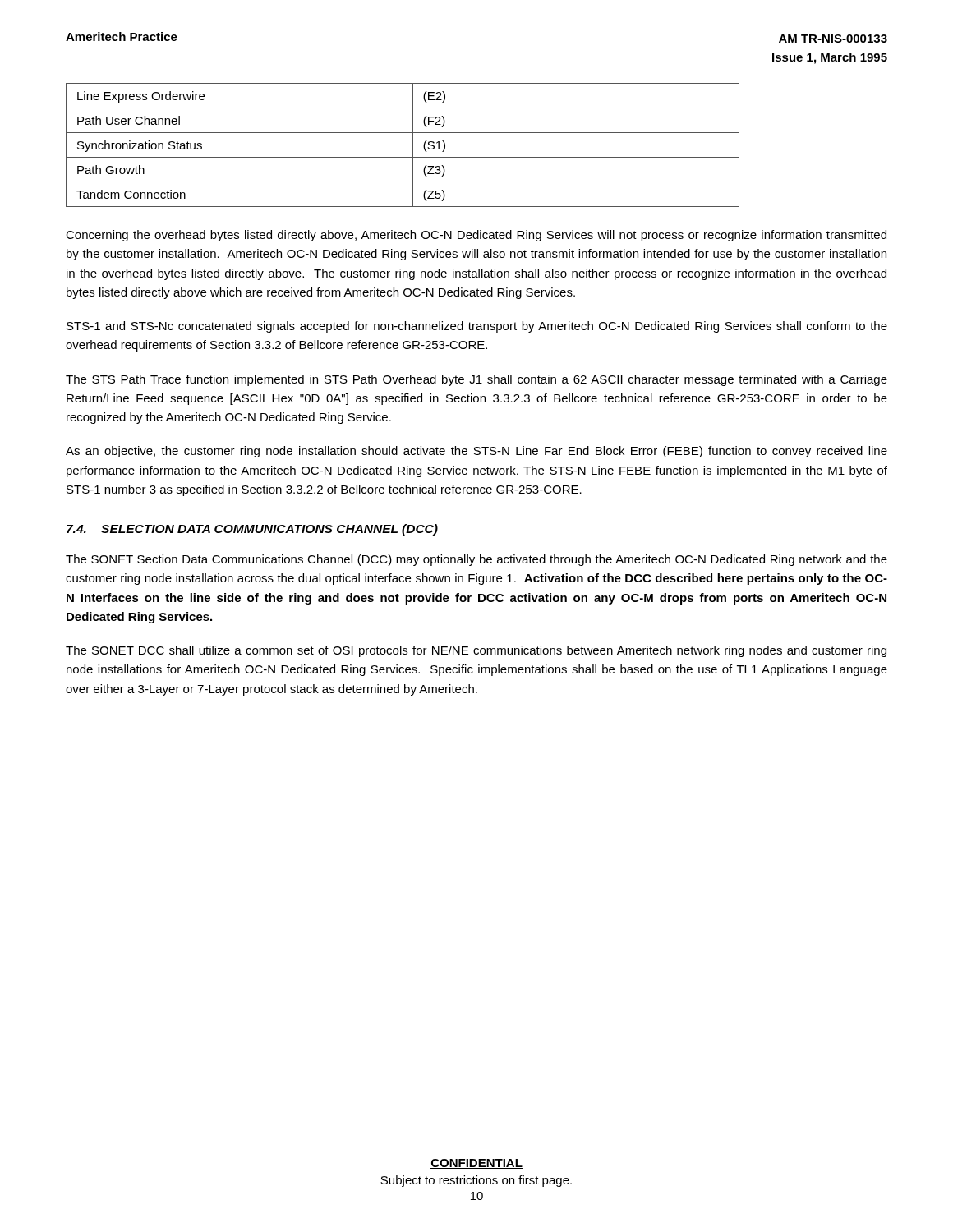This screenshot has width=953, height=1232.
Task: Locate the text block with the text "The SONET Section Data Communications"
Action: click(x=476, y=588)
